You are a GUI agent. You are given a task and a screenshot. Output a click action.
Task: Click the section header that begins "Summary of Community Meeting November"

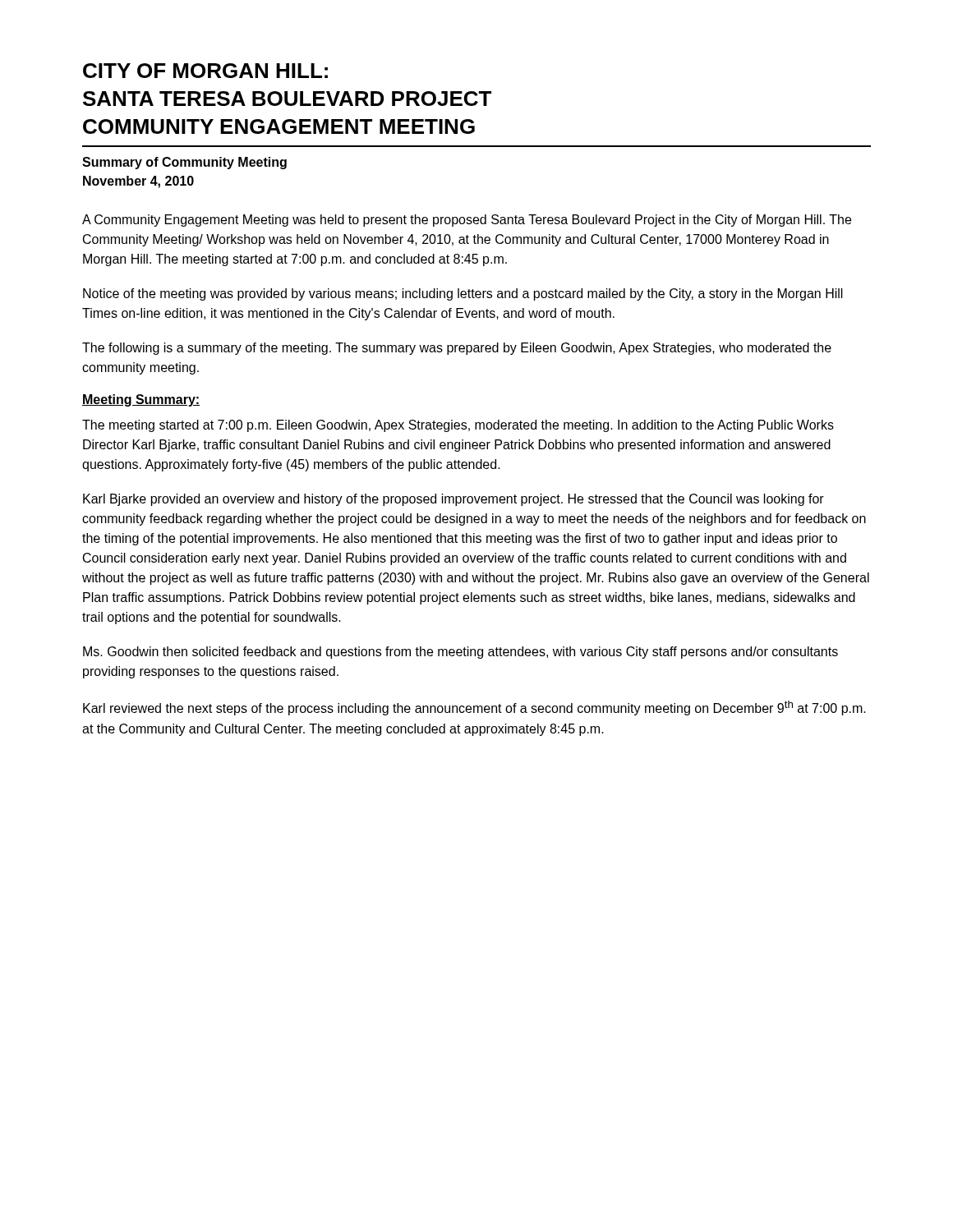[184, 163]
